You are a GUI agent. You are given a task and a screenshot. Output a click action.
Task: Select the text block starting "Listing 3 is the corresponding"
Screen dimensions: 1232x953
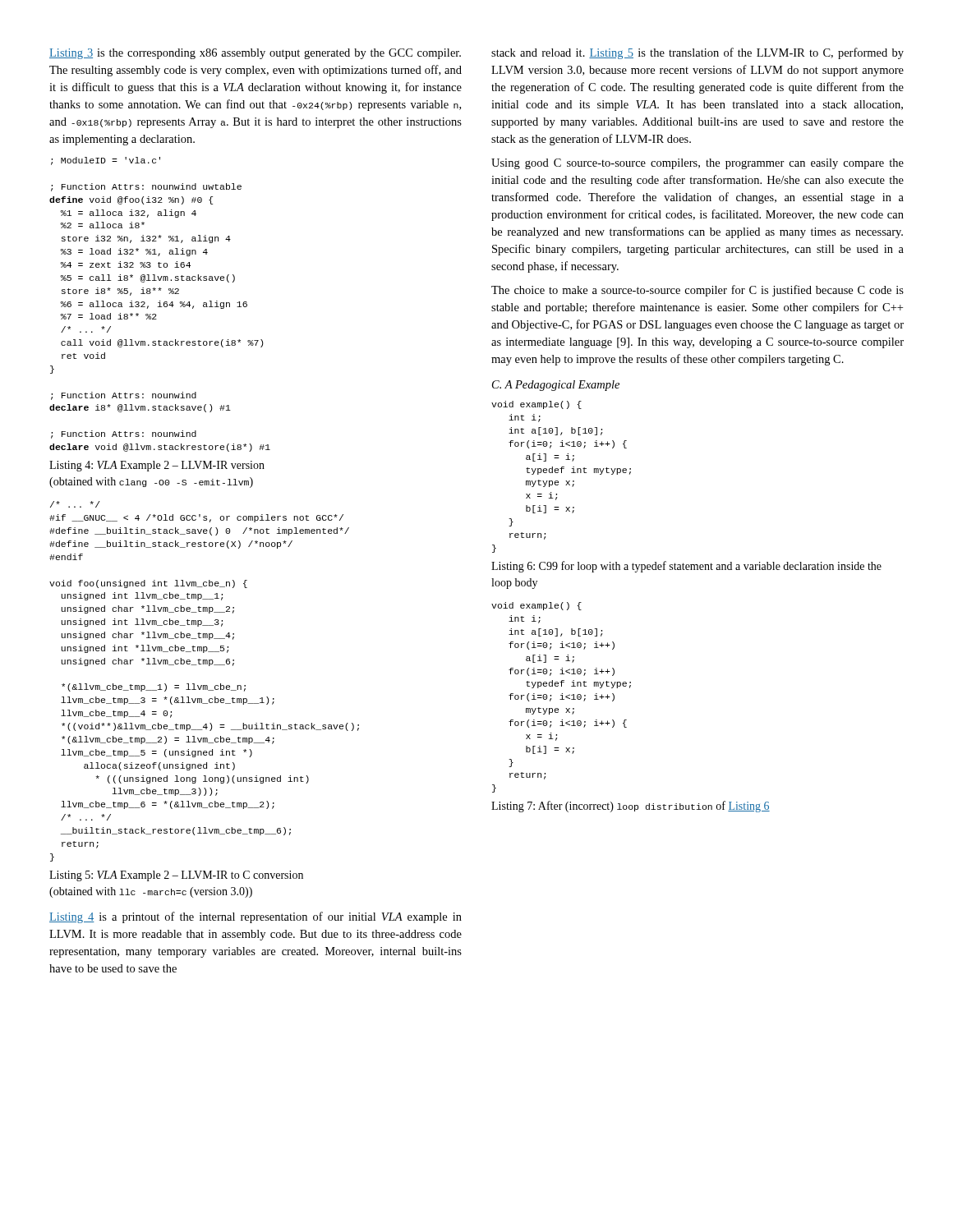click(x=255, y=96)
